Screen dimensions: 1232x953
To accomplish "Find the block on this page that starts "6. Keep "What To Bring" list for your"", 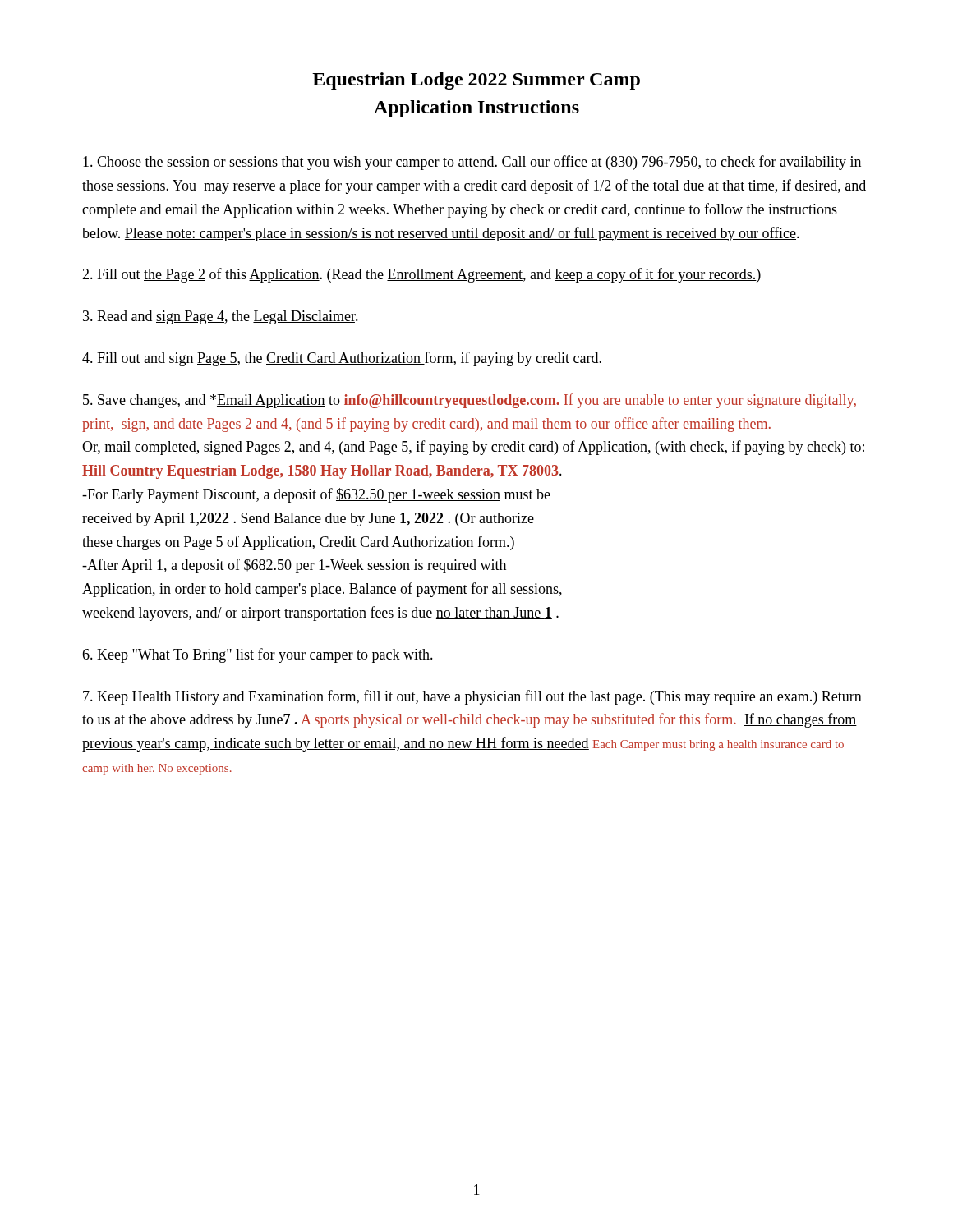I will (x=258, y=655).
